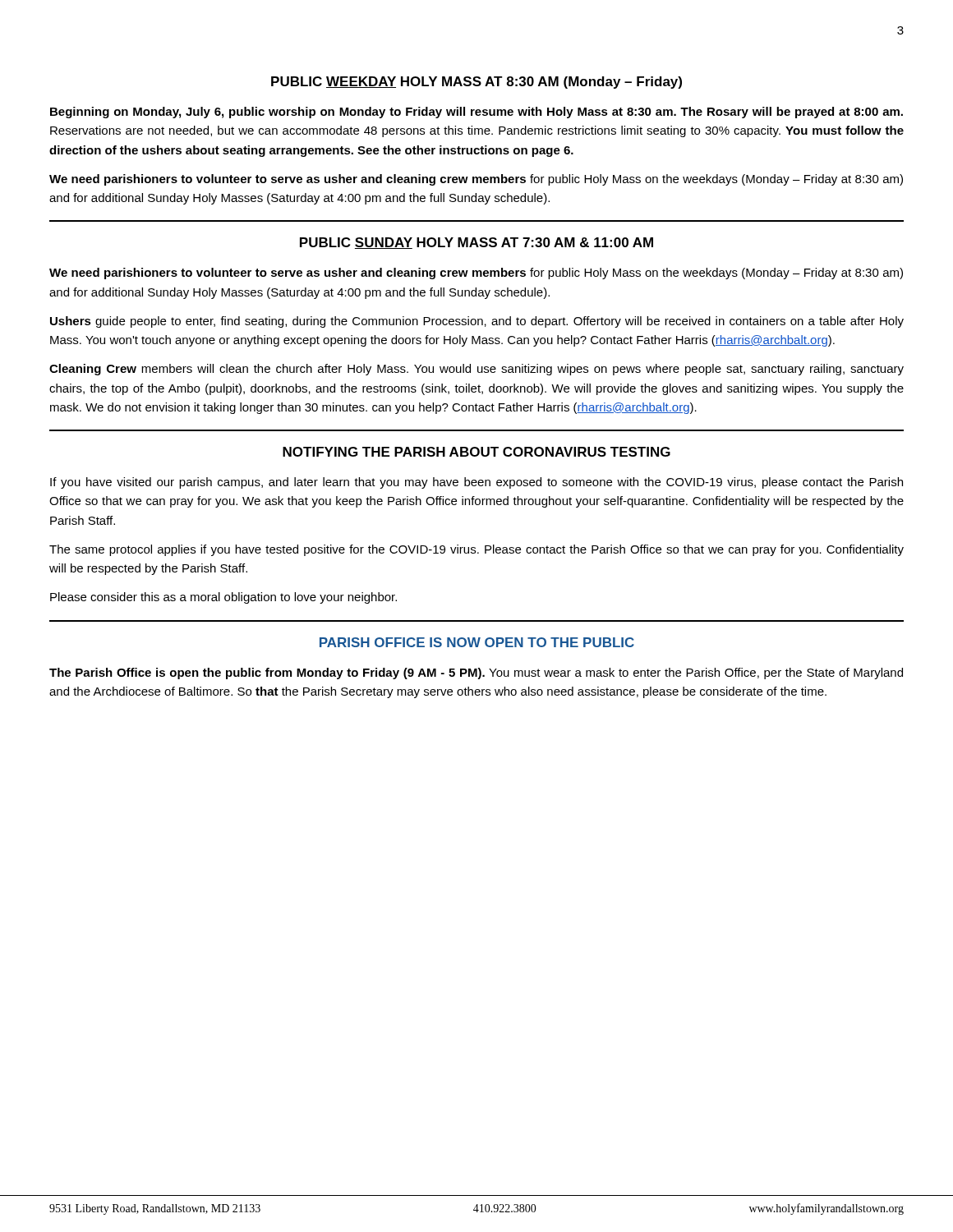Click on the text block starting "PARISH OFFICE IS NOW"

[476, 642]
